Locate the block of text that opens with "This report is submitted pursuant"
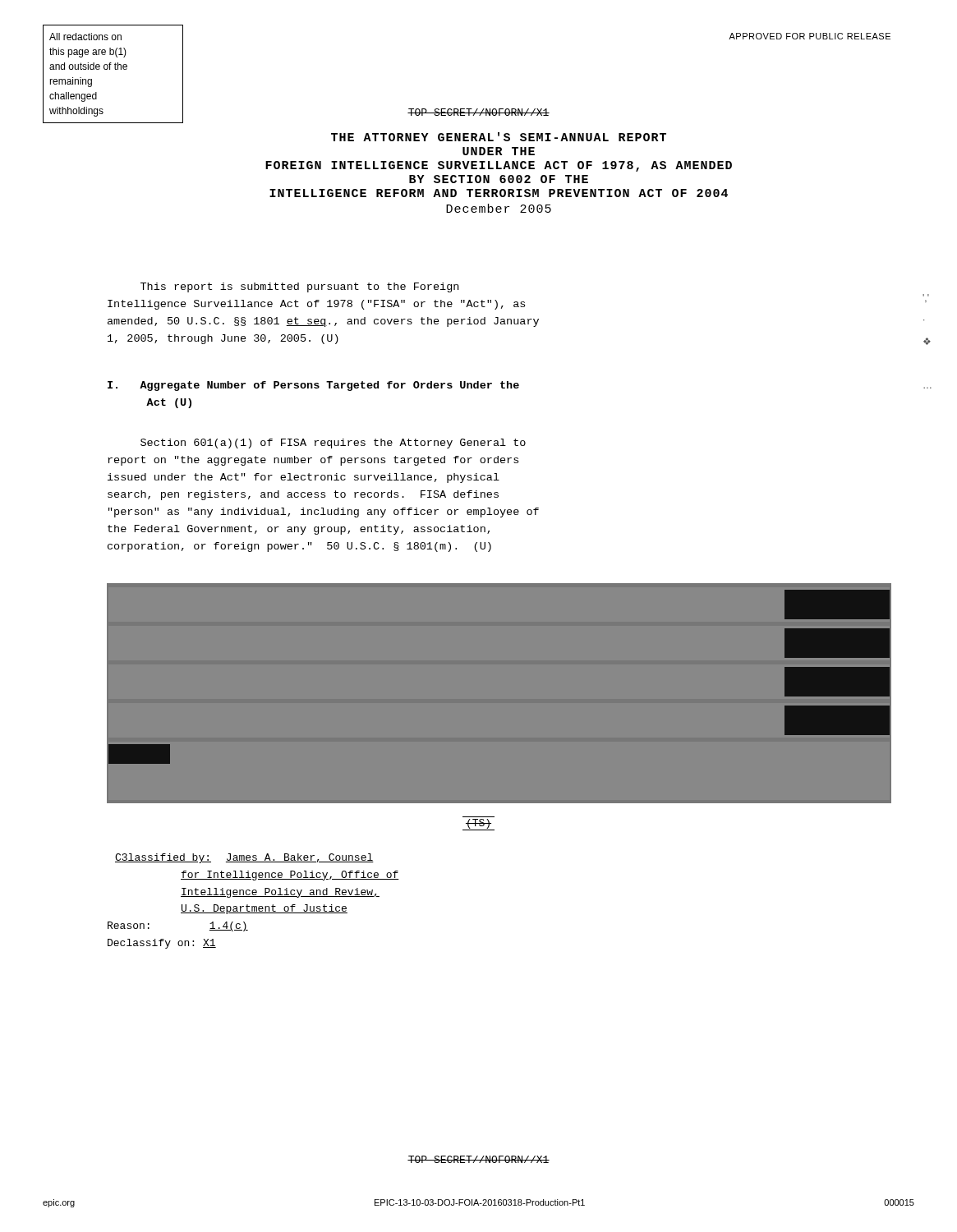 (x=323, y=313)
